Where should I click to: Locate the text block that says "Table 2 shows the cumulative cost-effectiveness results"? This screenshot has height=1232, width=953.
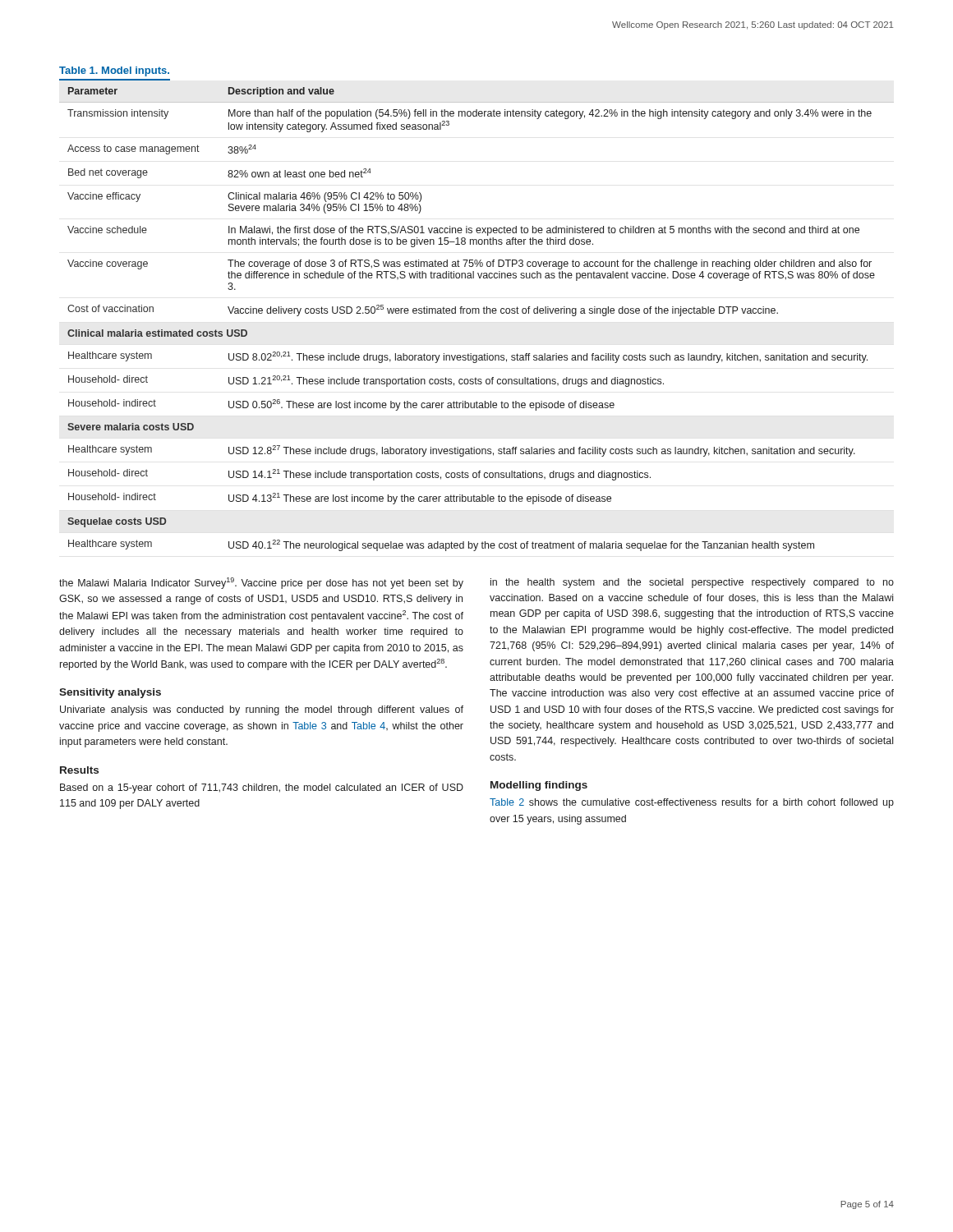692,811
